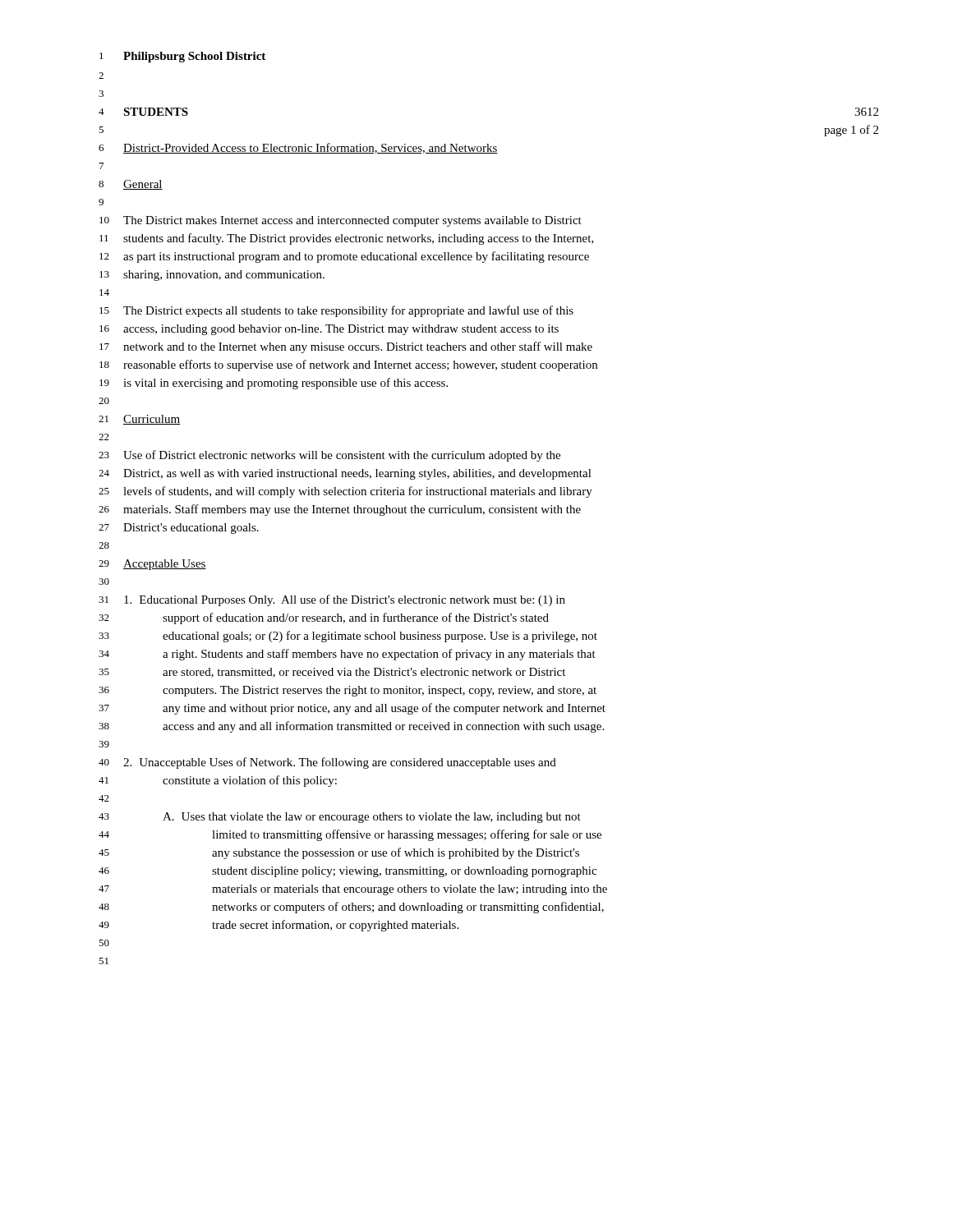
Task: Select the text starting "31 1.Educational Purposes Only."
Action: pyautogui.click(x=476, y=665)
